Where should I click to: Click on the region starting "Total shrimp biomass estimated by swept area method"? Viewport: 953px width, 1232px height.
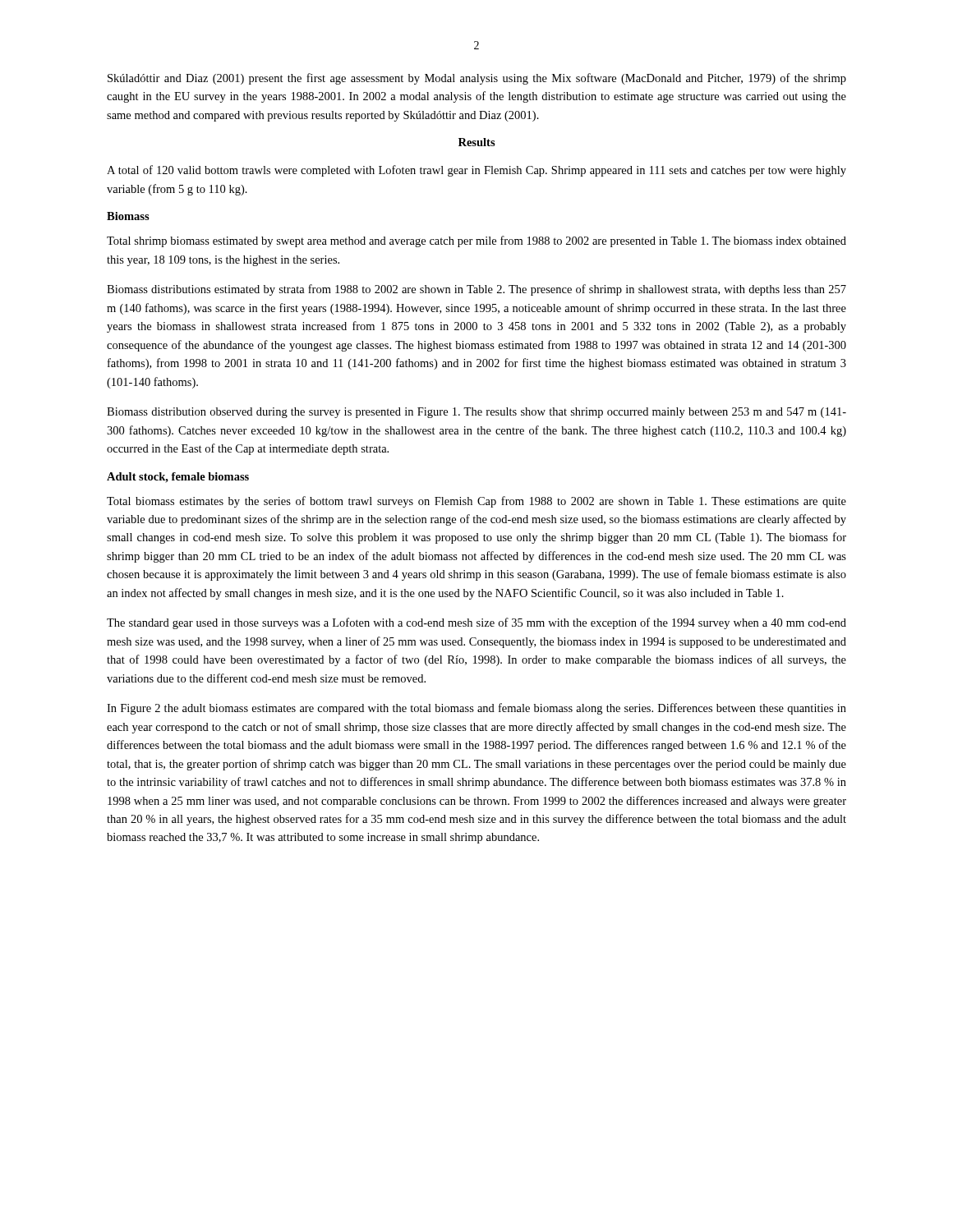click(x=476, y=250)
